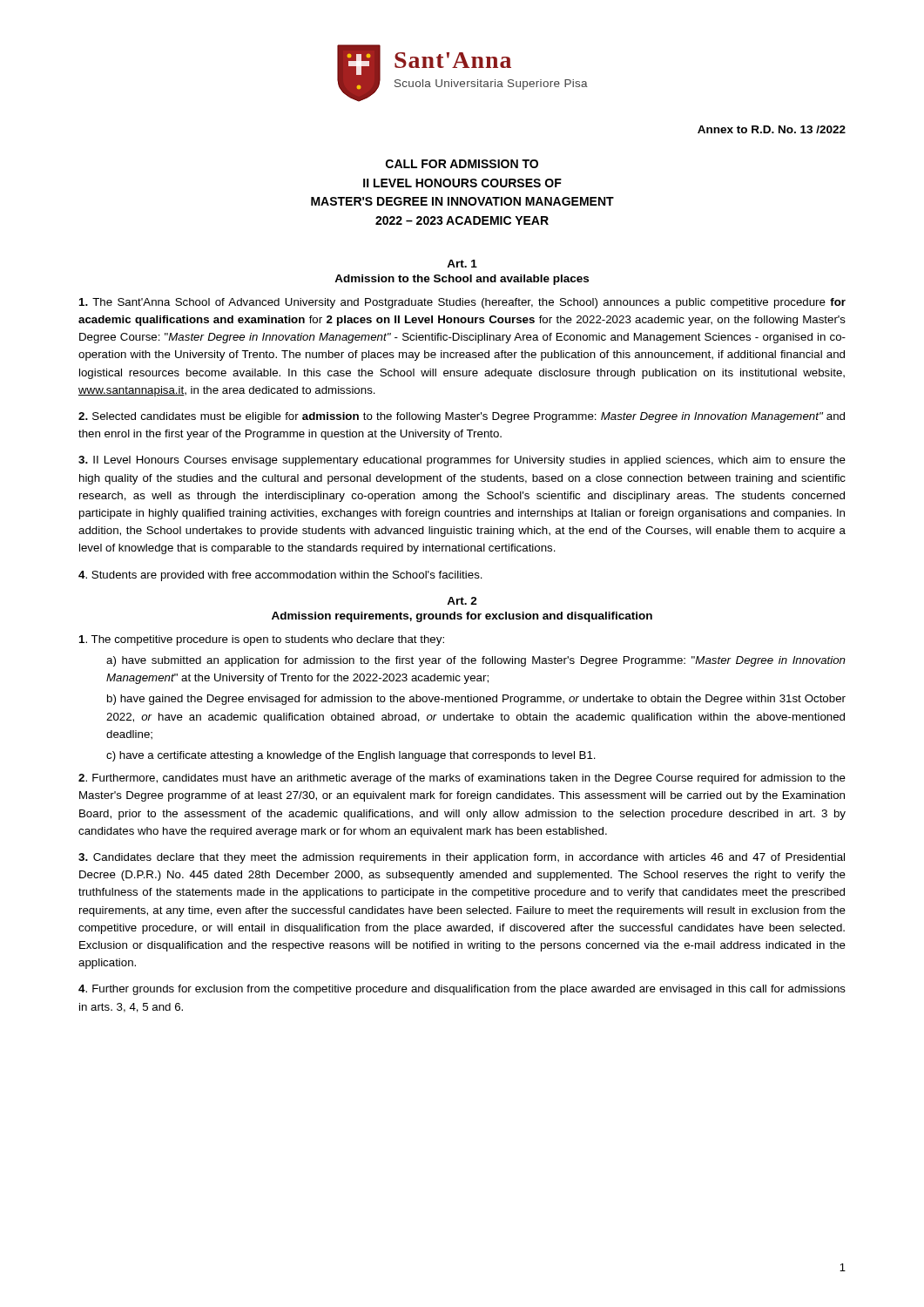The height and width of the screenshot is (1307, 924).
Task: Point to the block starting "Furthermore, candidates must have"
Action: click(x=462, y=804)
